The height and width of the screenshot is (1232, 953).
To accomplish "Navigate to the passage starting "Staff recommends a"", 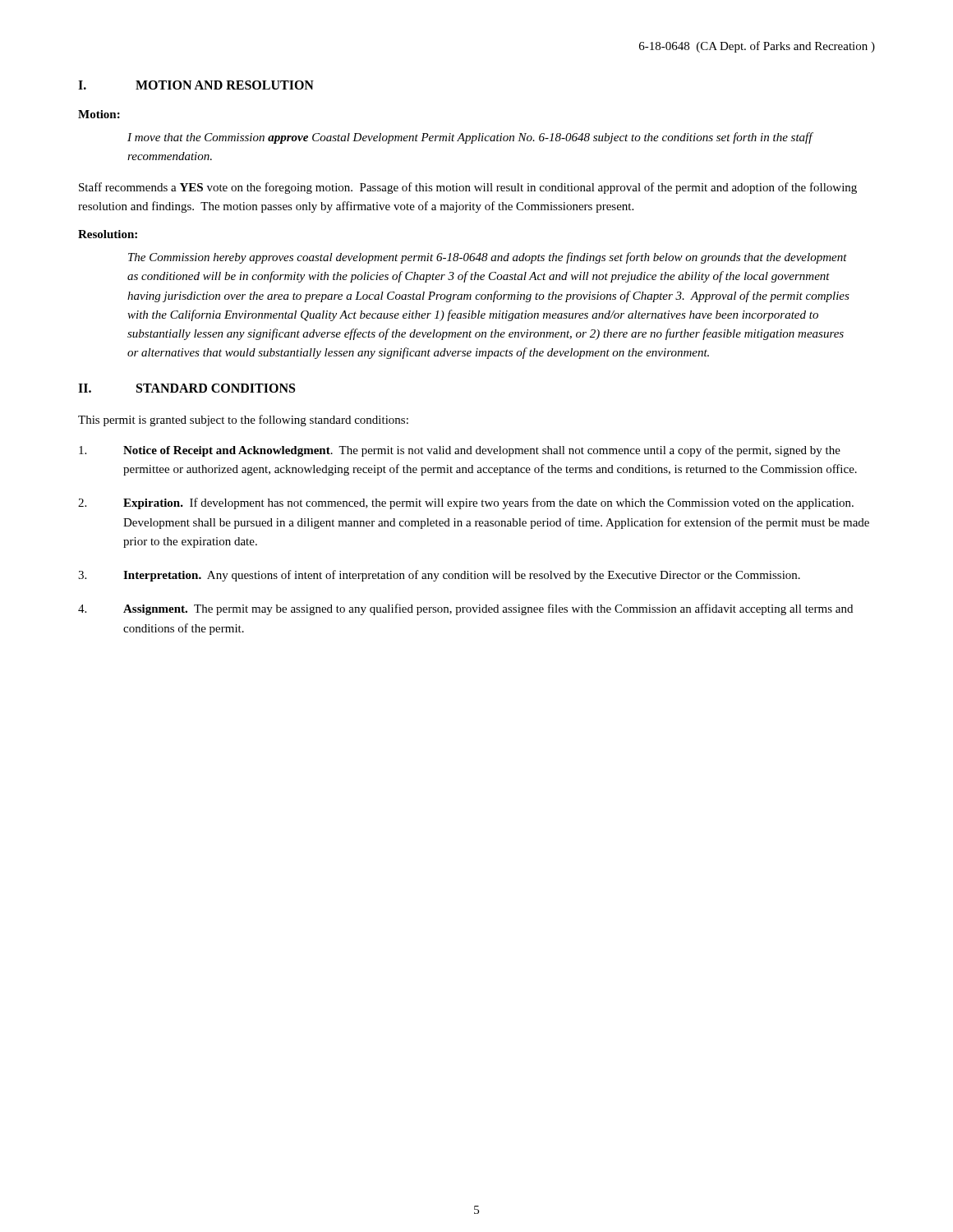I will pos(468,196).
